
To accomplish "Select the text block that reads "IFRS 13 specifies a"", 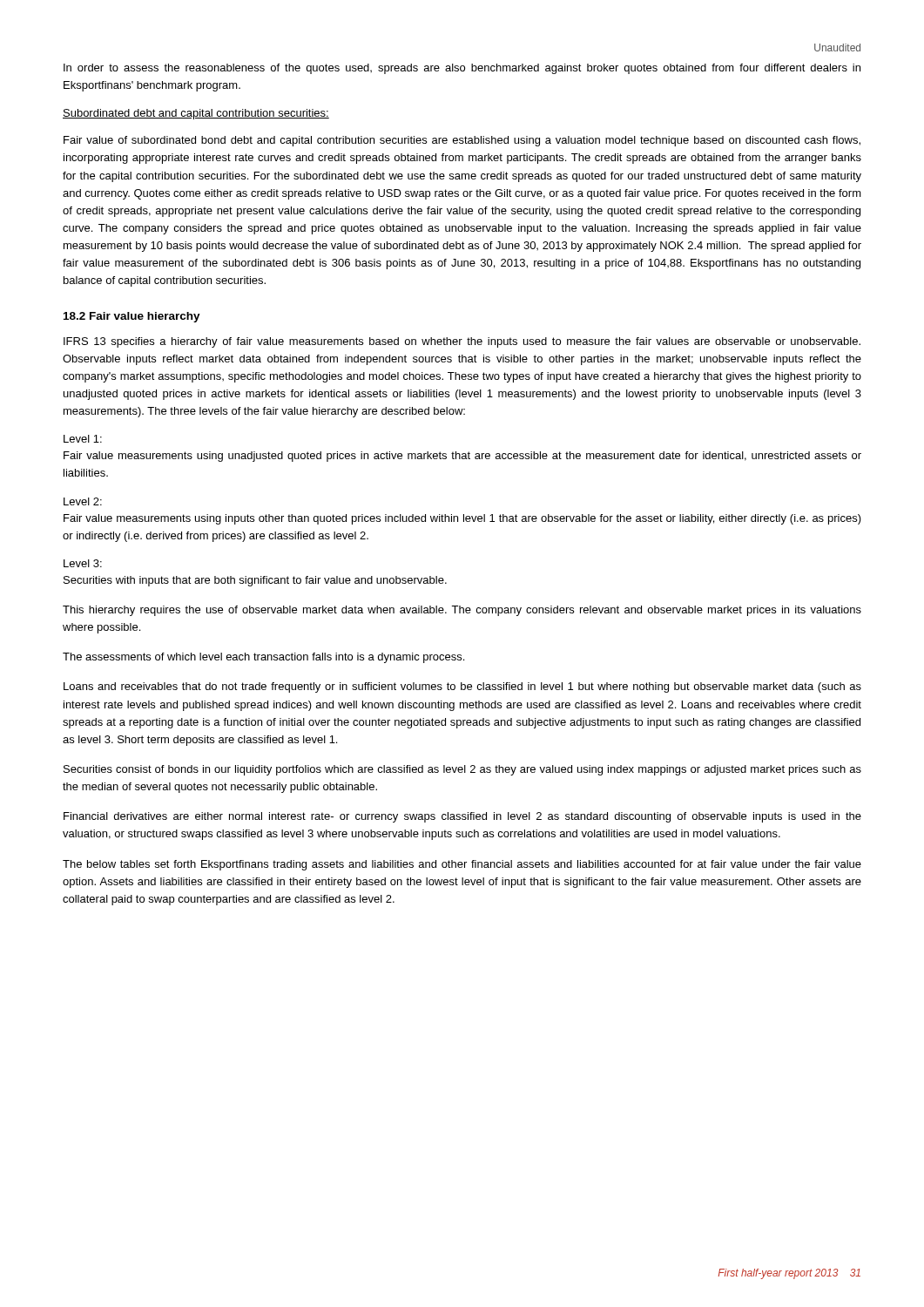I will (462, 376).
